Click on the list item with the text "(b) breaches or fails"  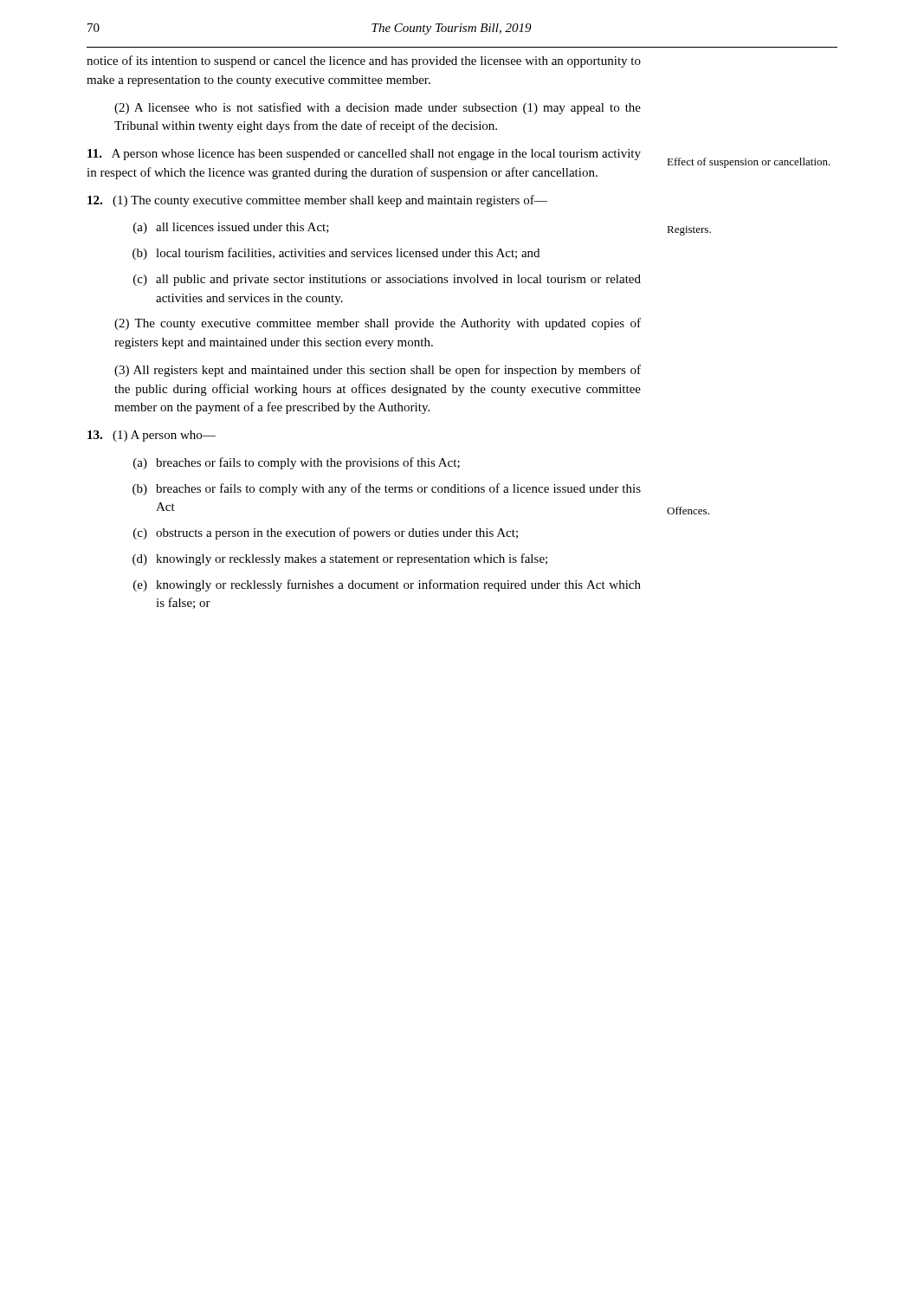[378, 498]
